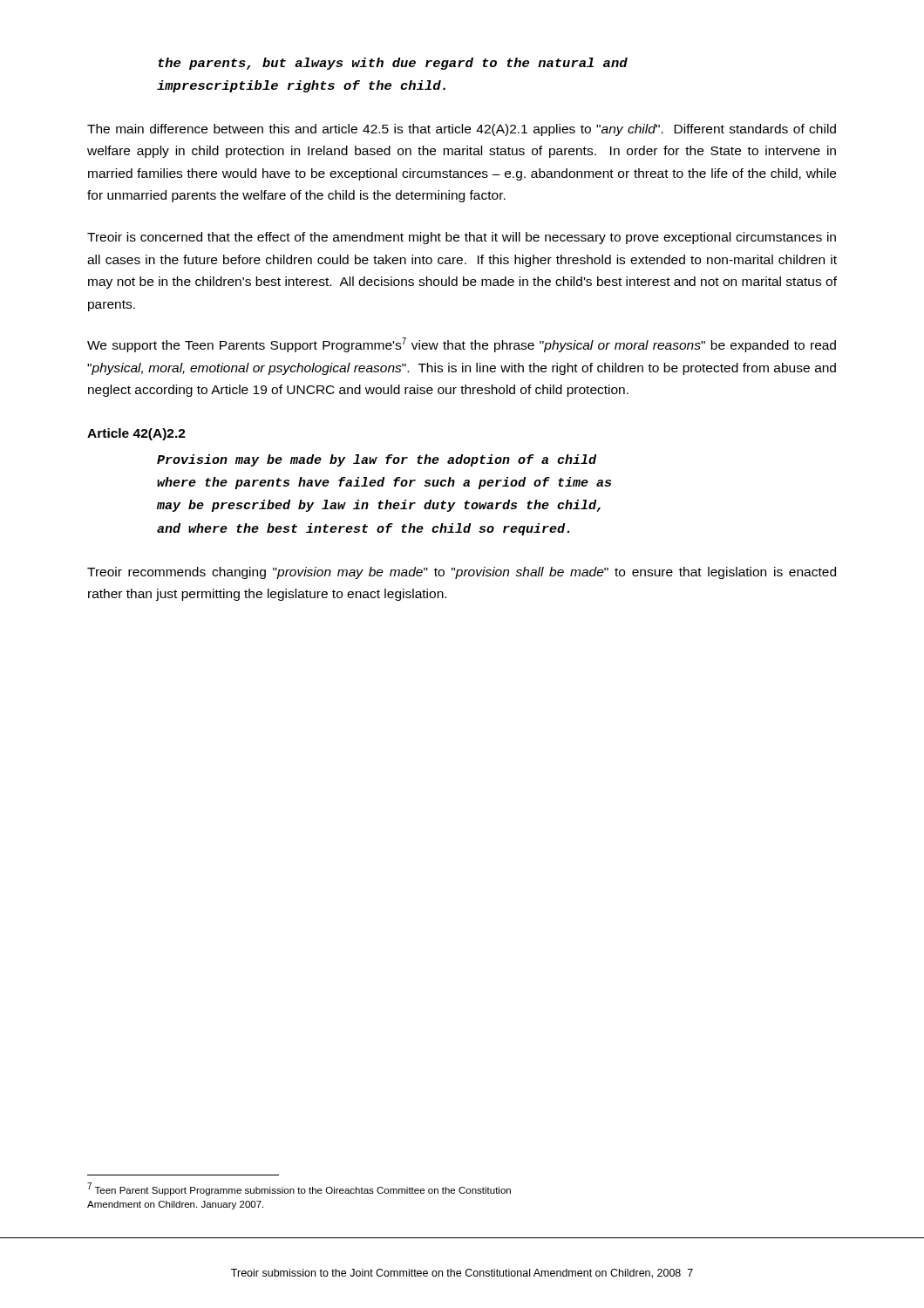
Task: Click on the element starting "7 Teen Parent Support Programme submission to"
Action: pos(299,1196)
